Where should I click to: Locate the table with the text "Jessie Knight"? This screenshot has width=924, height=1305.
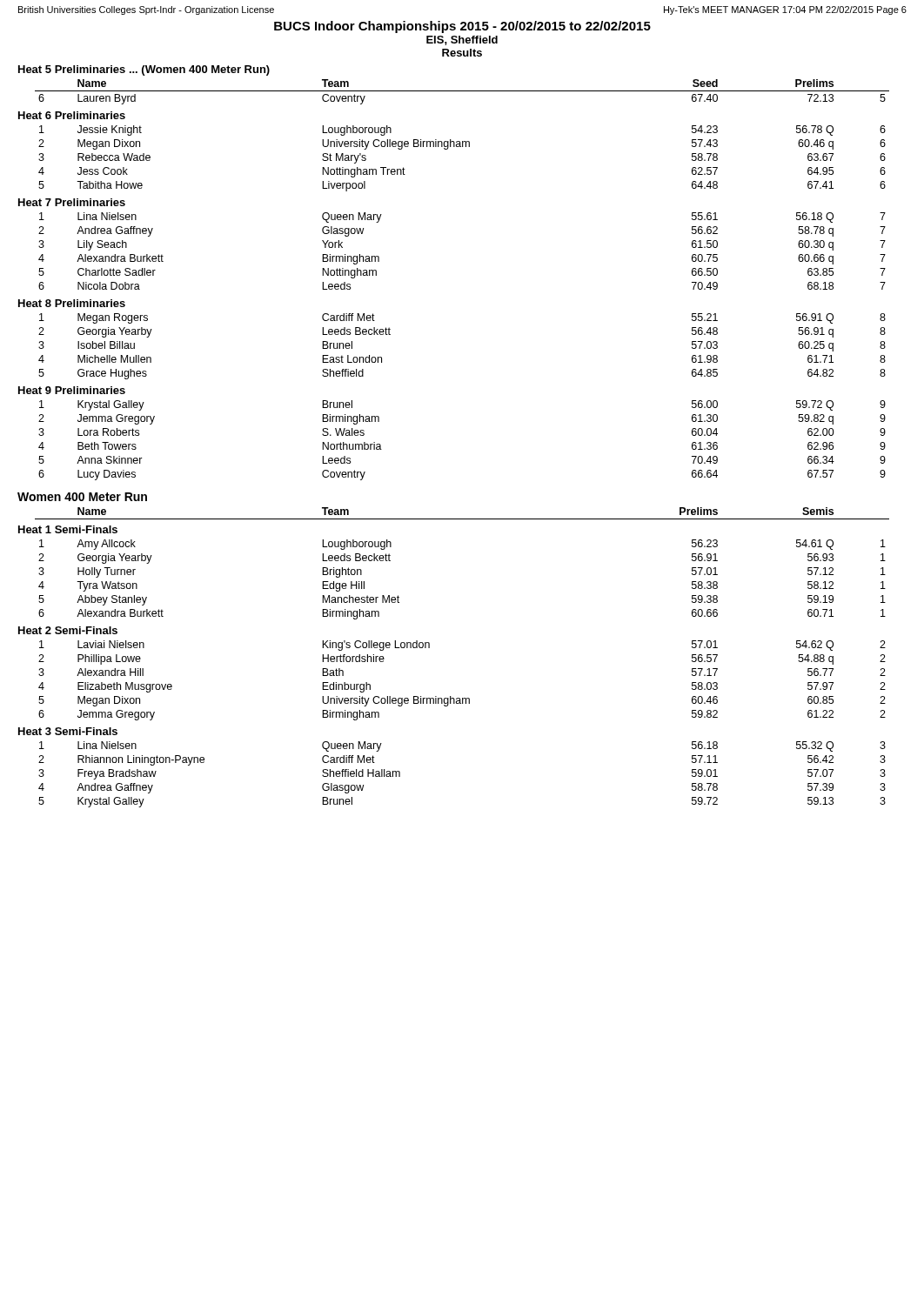tap(462, 157)
